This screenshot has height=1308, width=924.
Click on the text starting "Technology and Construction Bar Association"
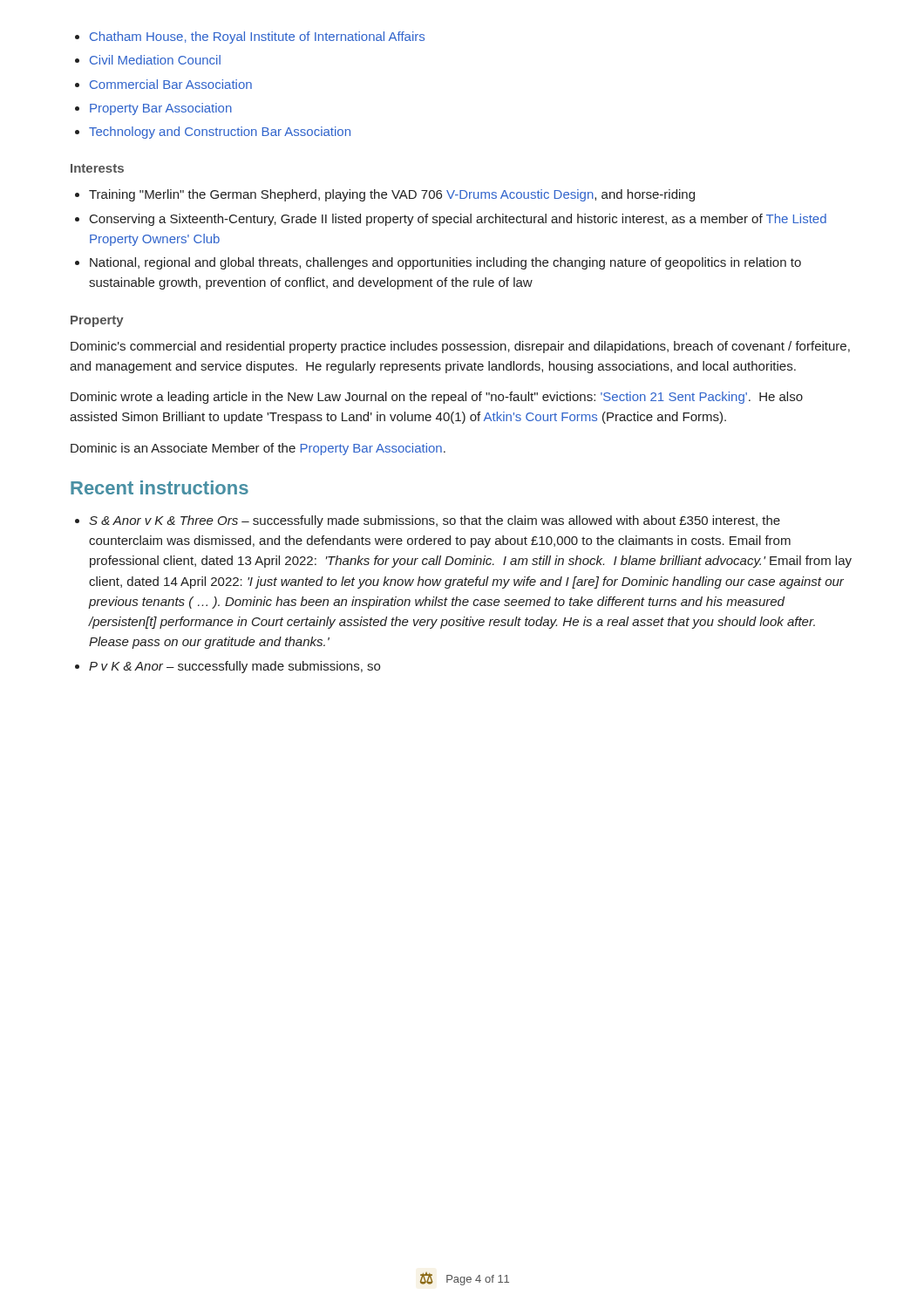(220, 131)
